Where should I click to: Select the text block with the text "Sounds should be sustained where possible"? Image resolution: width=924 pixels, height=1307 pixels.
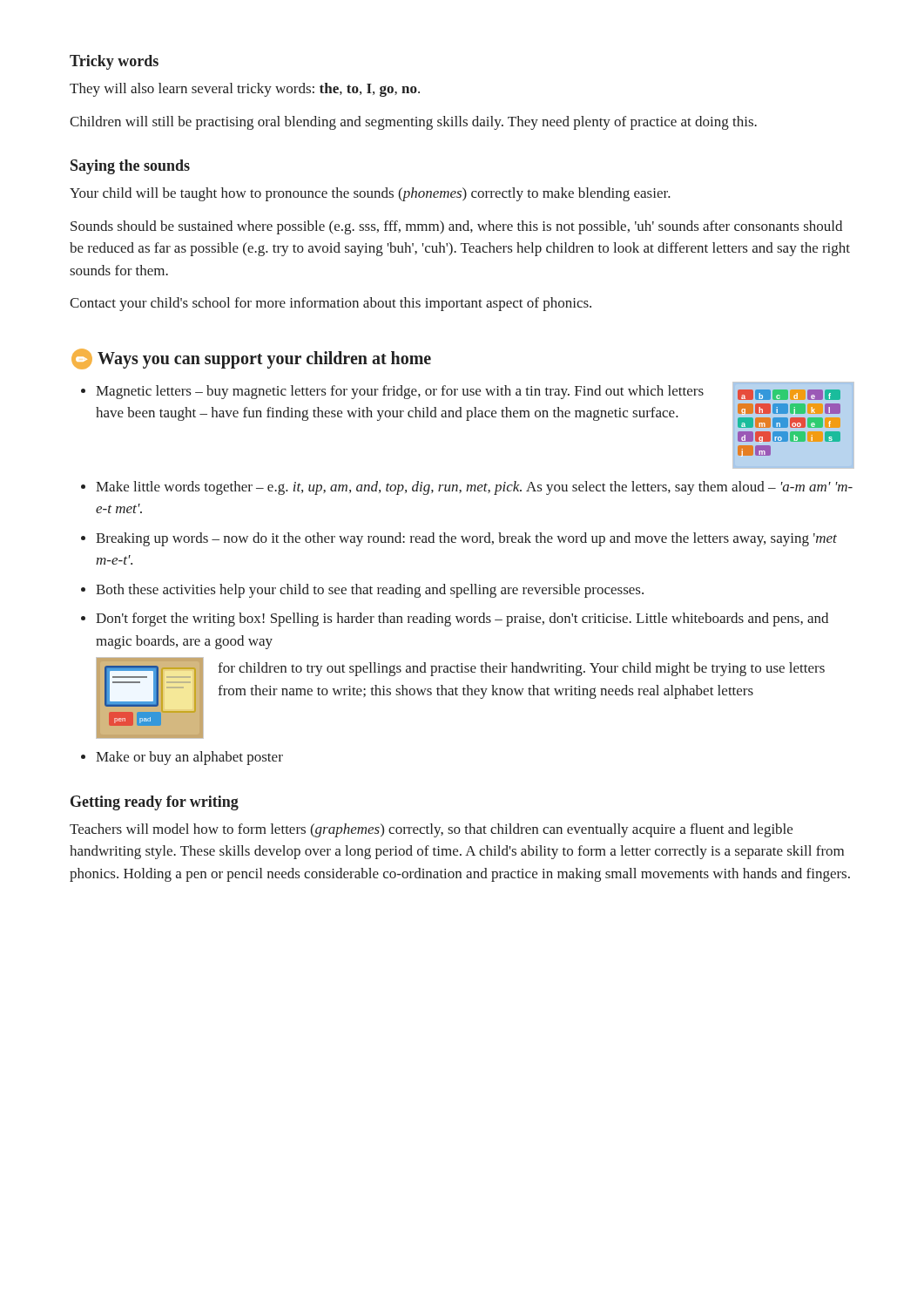point(460,248)
